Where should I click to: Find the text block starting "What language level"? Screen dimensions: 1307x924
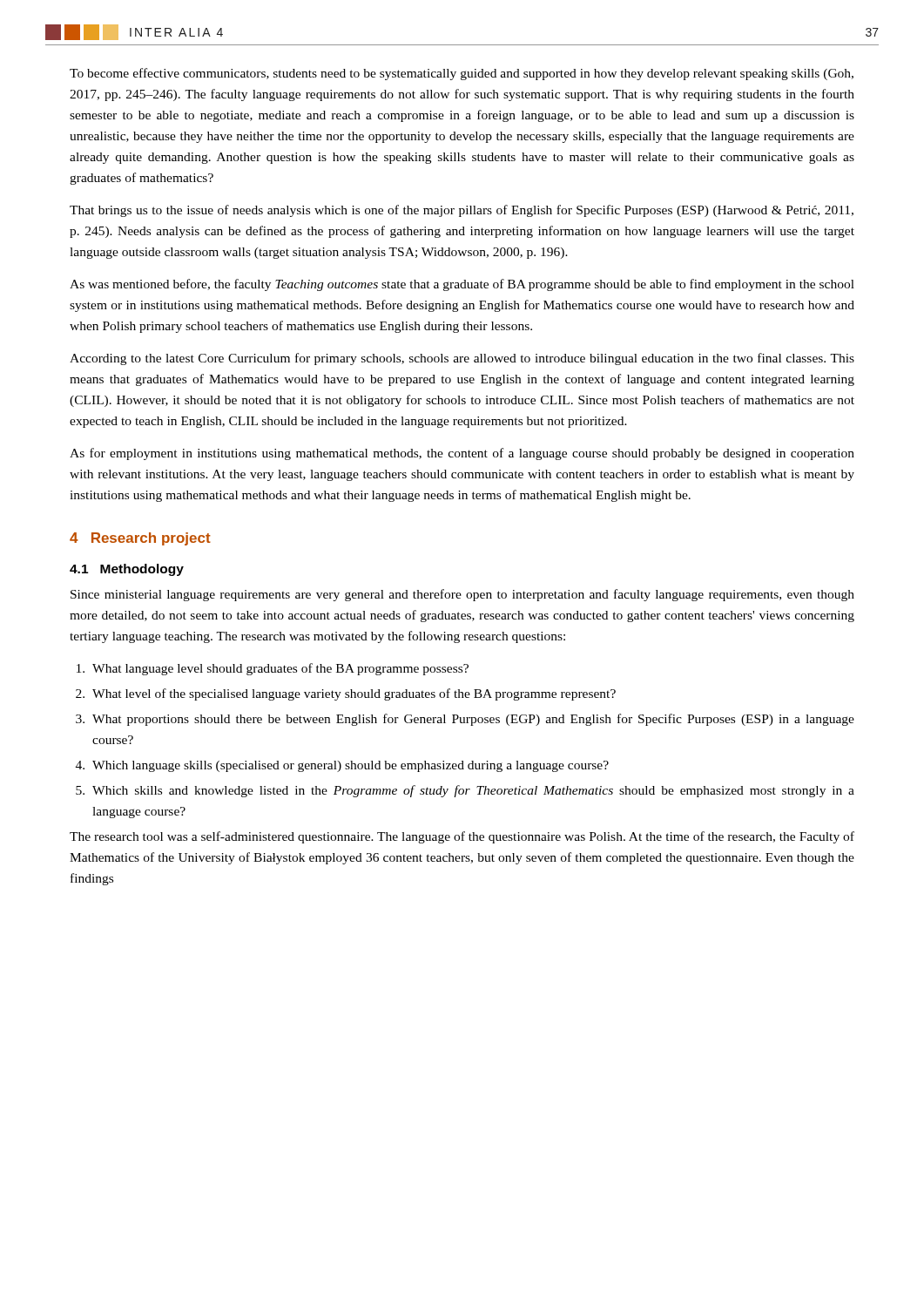(462, 669)
